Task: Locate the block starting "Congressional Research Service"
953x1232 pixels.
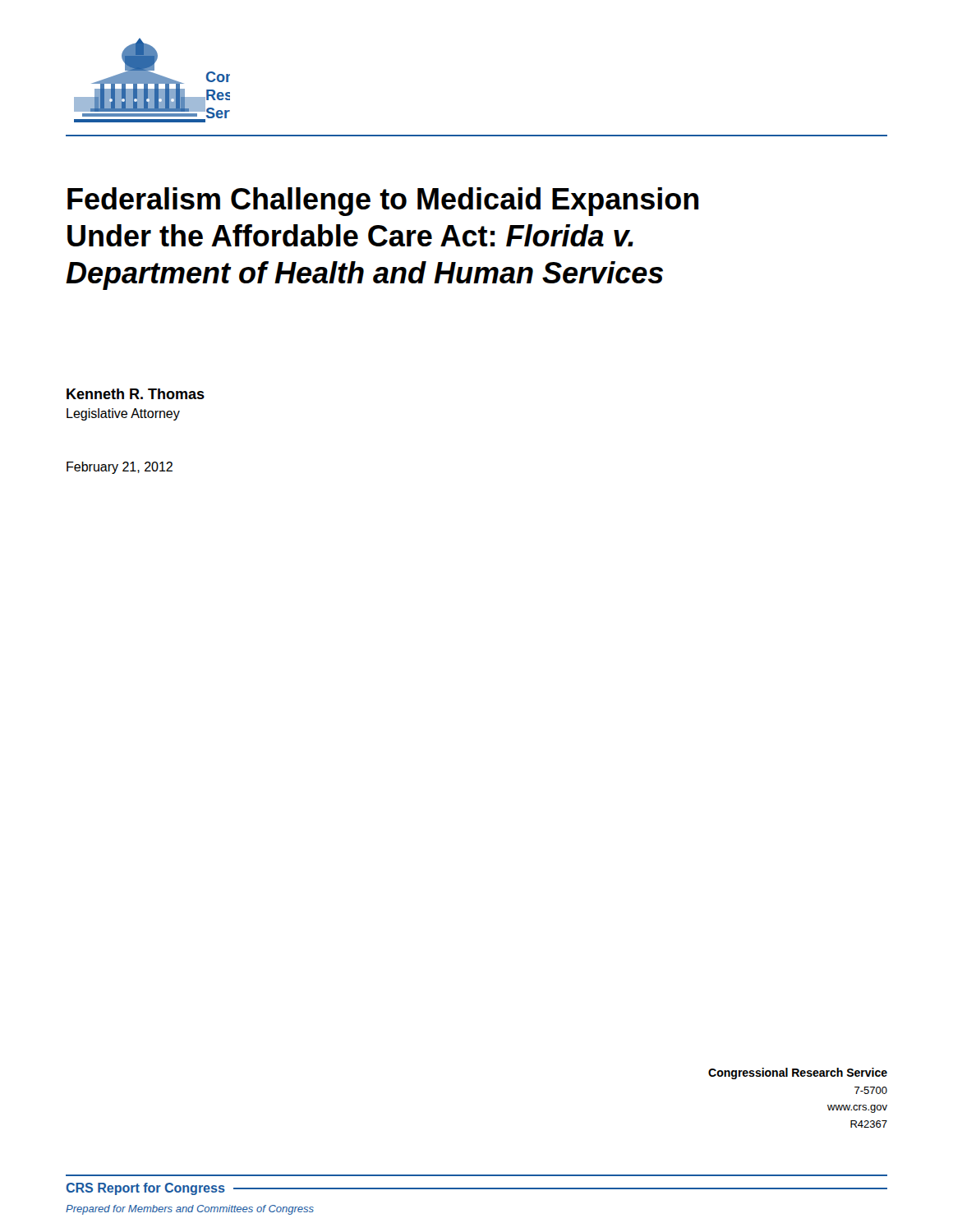Action: point(798,1073)
